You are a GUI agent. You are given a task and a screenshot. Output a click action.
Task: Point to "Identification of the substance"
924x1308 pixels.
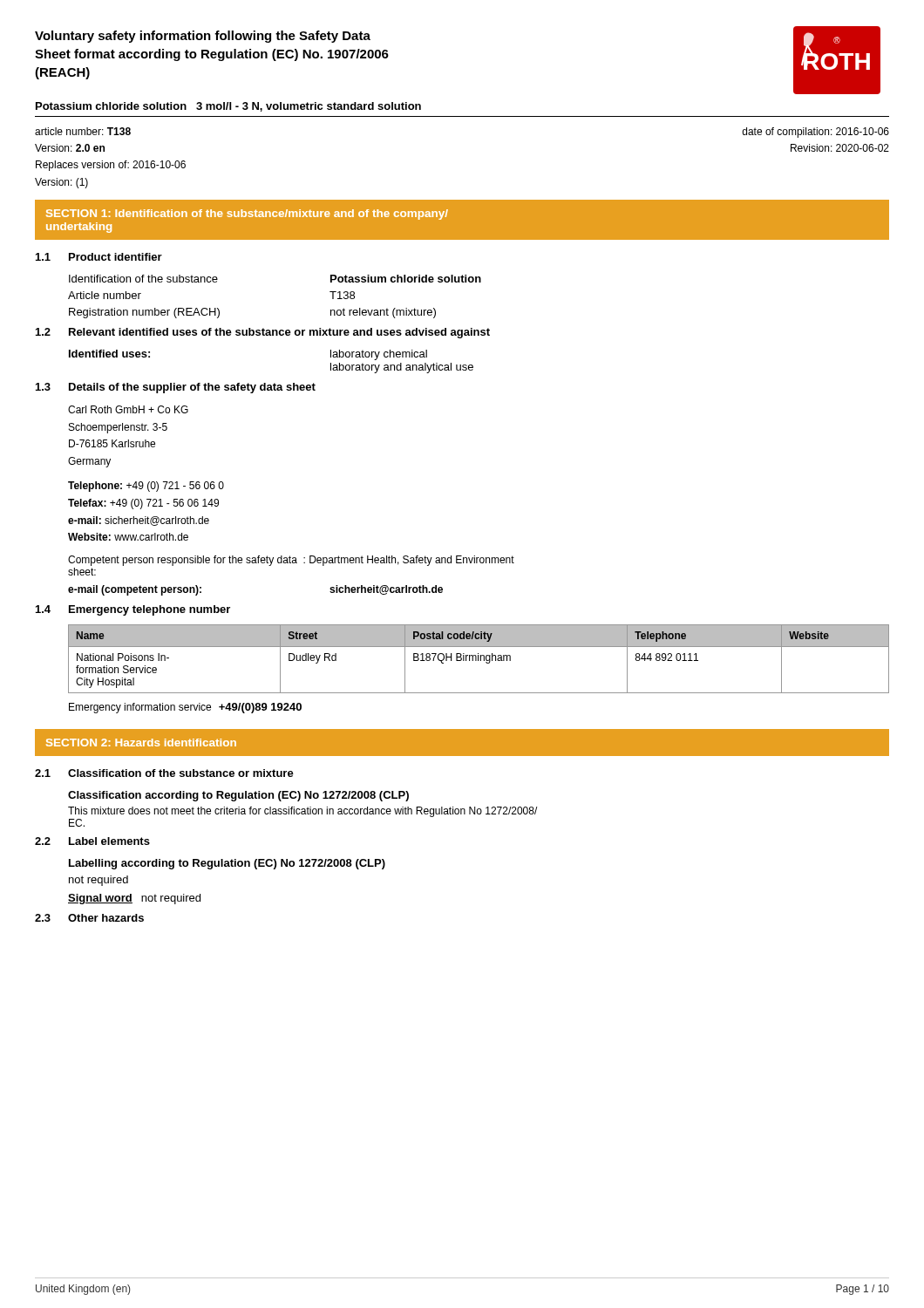143,278
